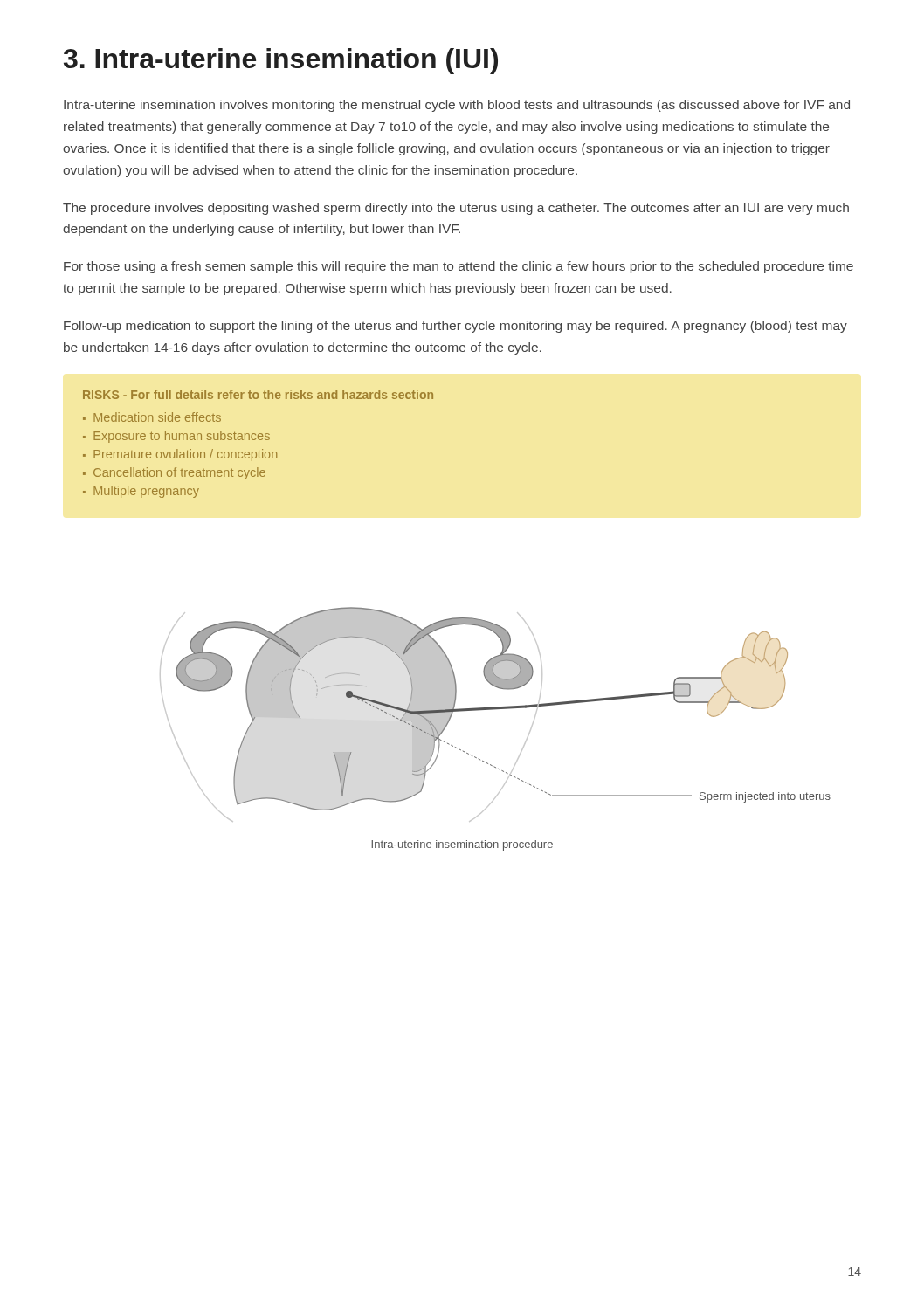This screenshot has height=1310, width=924.
Task: Find "Medication side effects" on this page
Action: click(x=157, y=418)
